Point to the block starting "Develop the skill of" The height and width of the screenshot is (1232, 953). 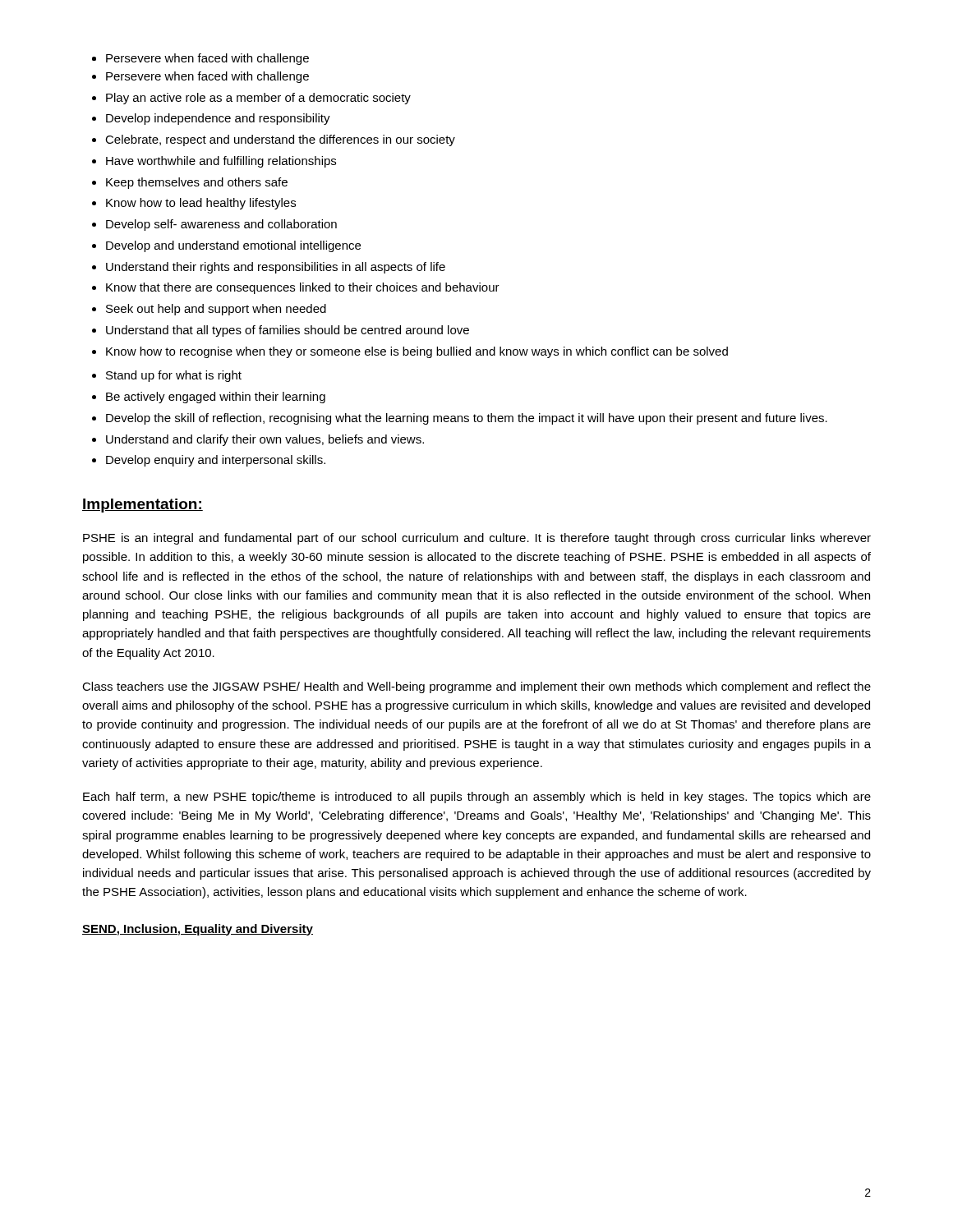pos(466,417)
